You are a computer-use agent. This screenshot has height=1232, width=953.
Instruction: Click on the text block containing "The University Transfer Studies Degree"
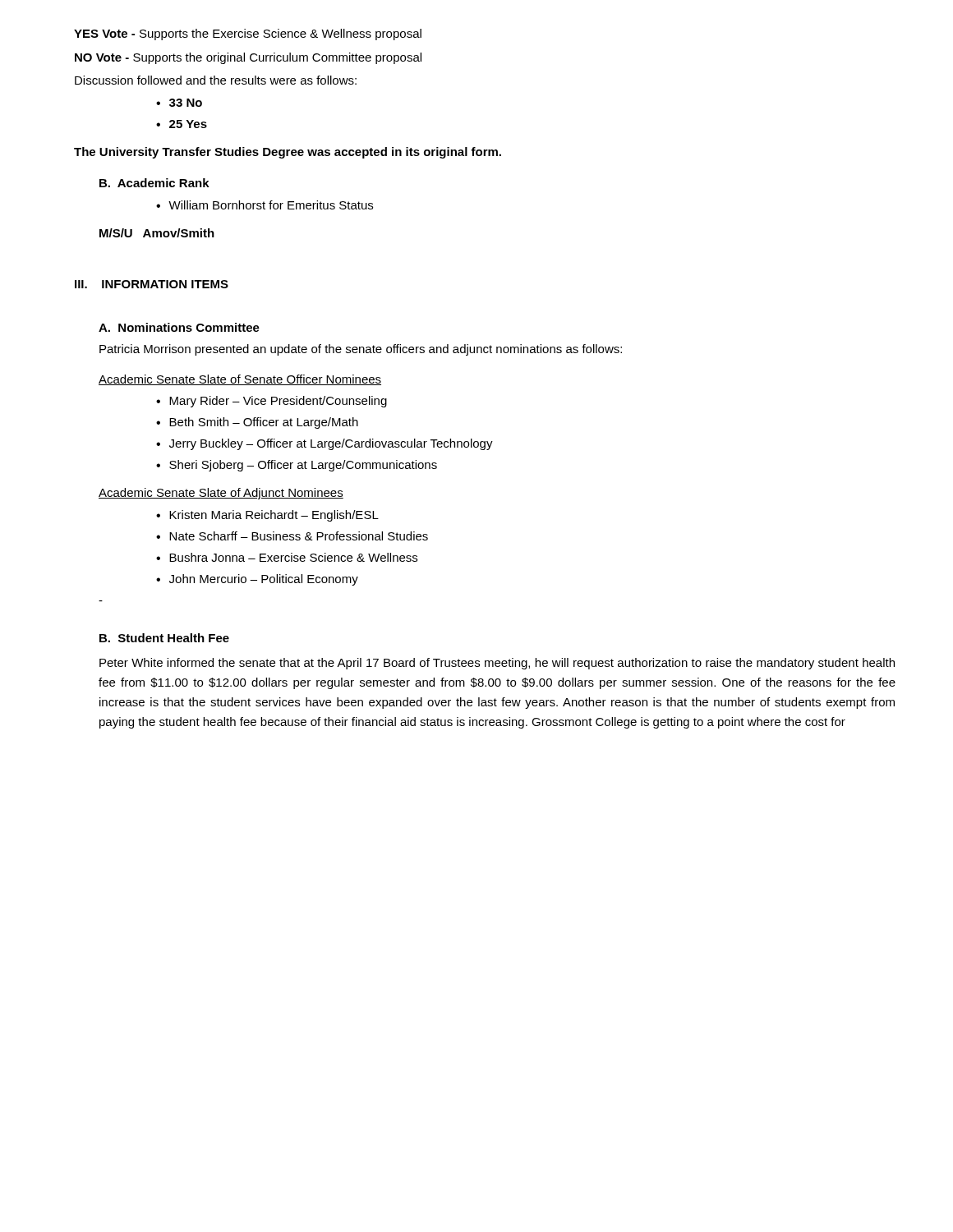coord(288,151)
